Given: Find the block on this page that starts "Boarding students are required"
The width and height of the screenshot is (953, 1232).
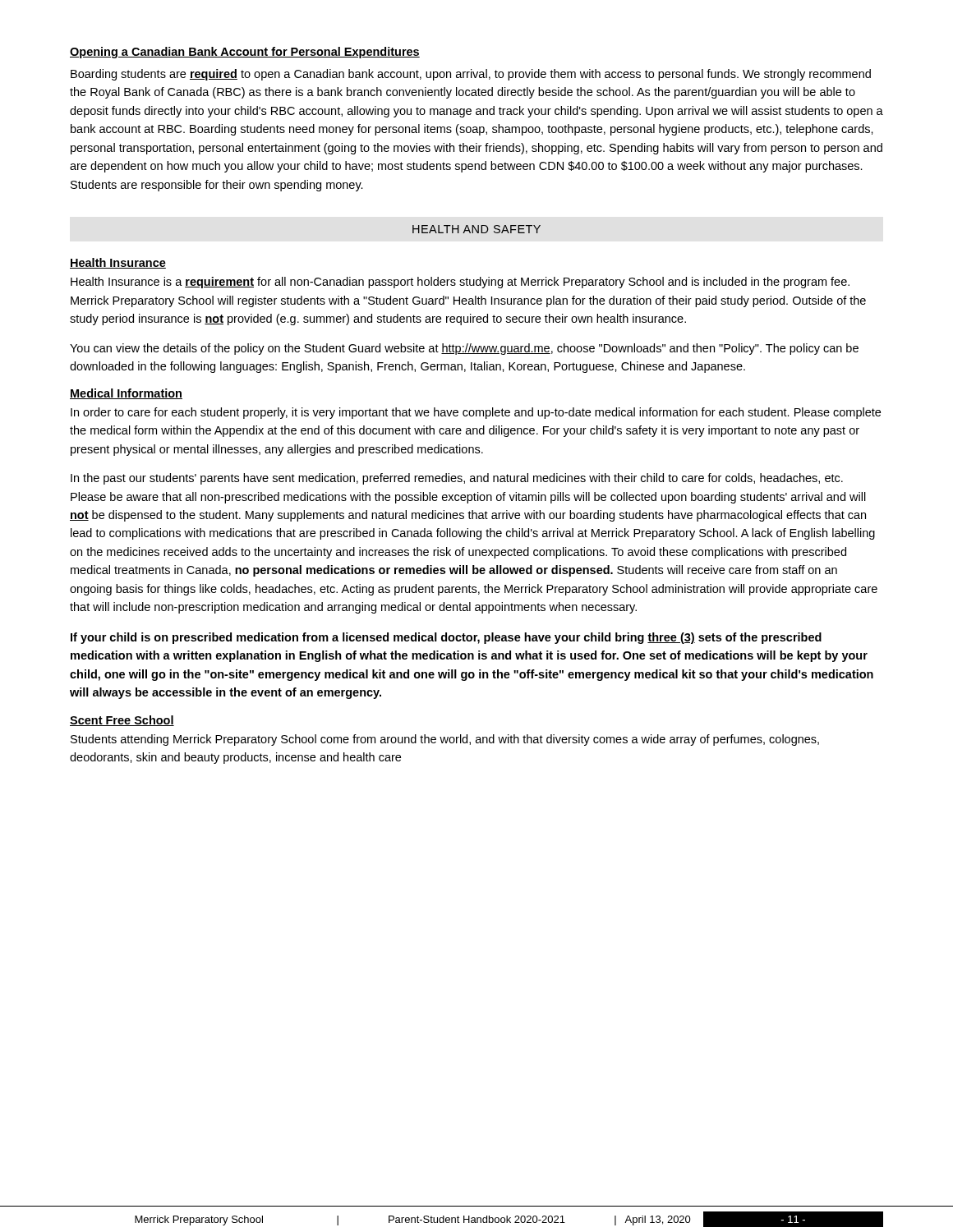Looking at the screenshot, I should click(x=476, y=129).
